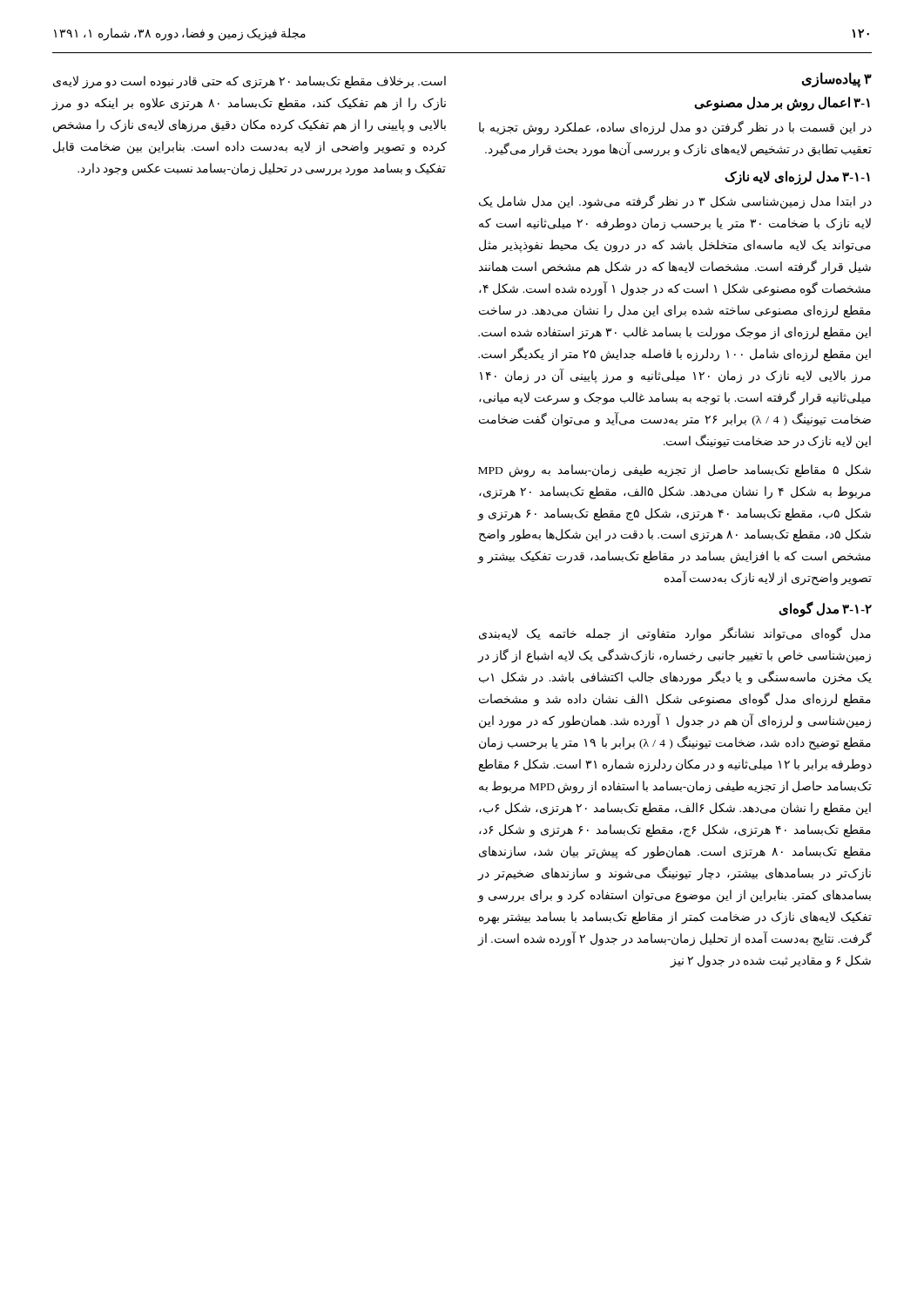Point to "۳ پیاده‌سازی"
Viewport: 924px width, 1307px height.
(x=836, y=79)
